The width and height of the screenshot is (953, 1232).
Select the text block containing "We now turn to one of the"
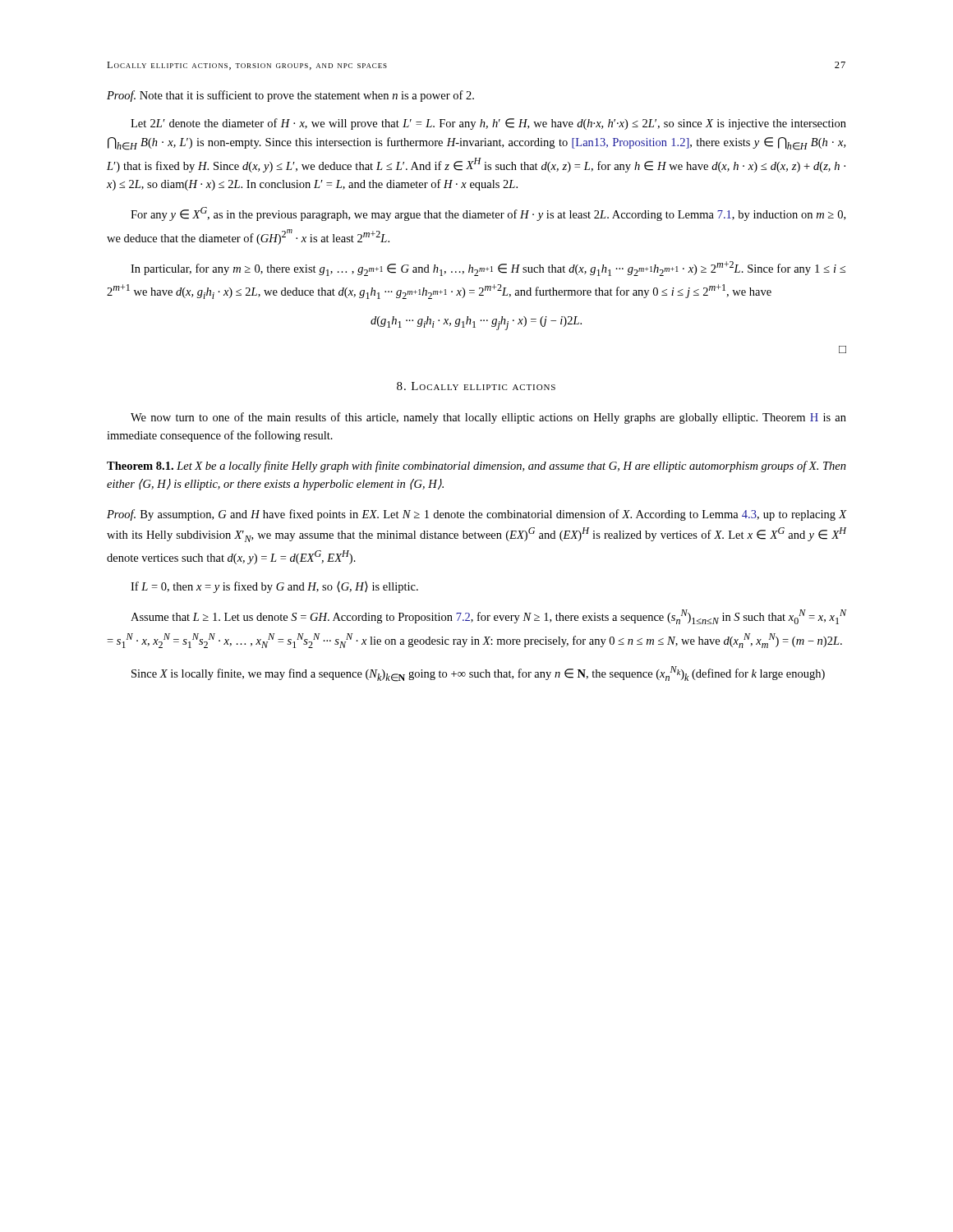476,426
